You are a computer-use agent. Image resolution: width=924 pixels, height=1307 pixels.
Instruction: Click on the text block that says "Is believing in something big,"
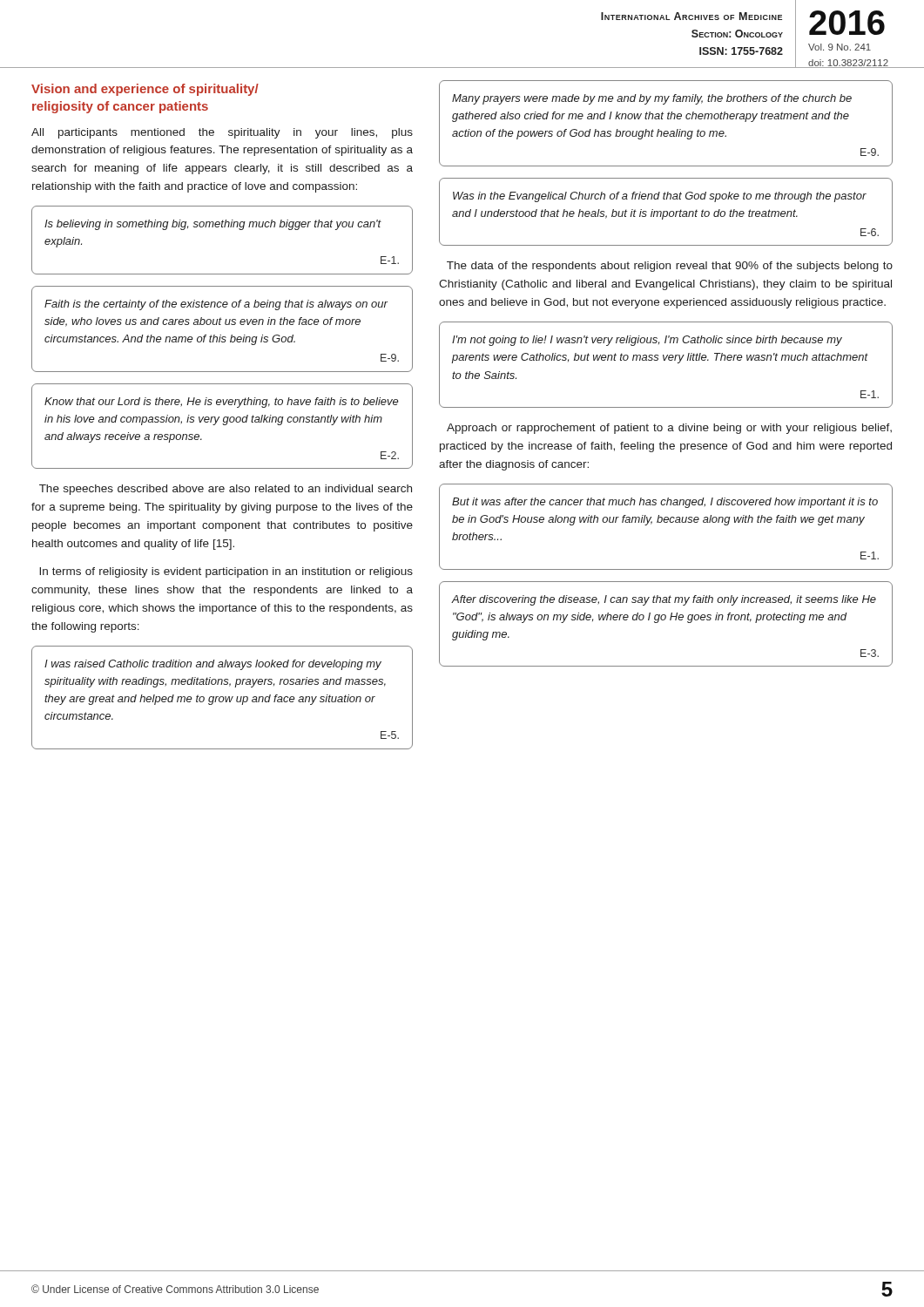tap(213, 225)
